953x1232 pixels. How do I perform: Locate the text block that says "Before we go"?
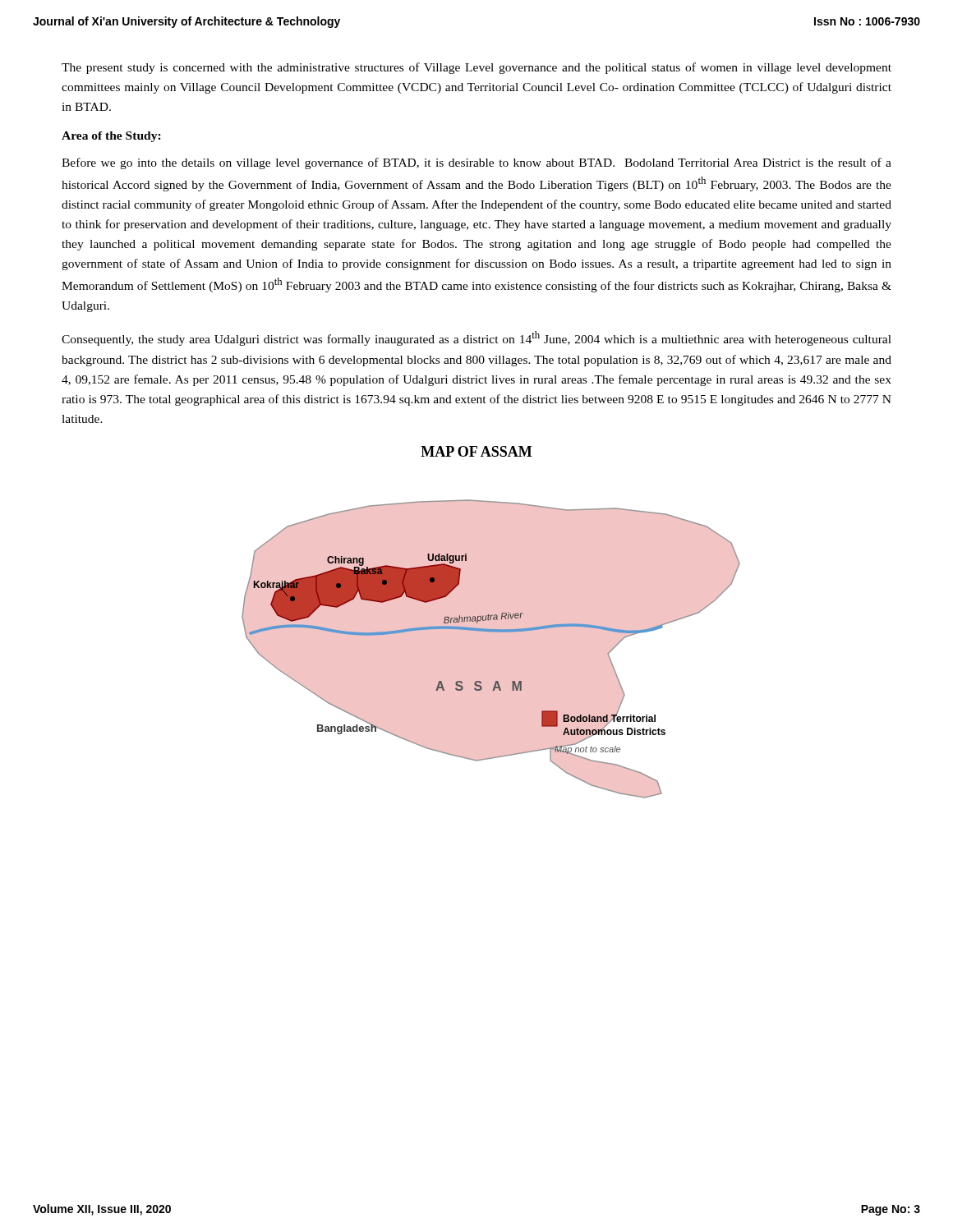click(x=476, y=234)
